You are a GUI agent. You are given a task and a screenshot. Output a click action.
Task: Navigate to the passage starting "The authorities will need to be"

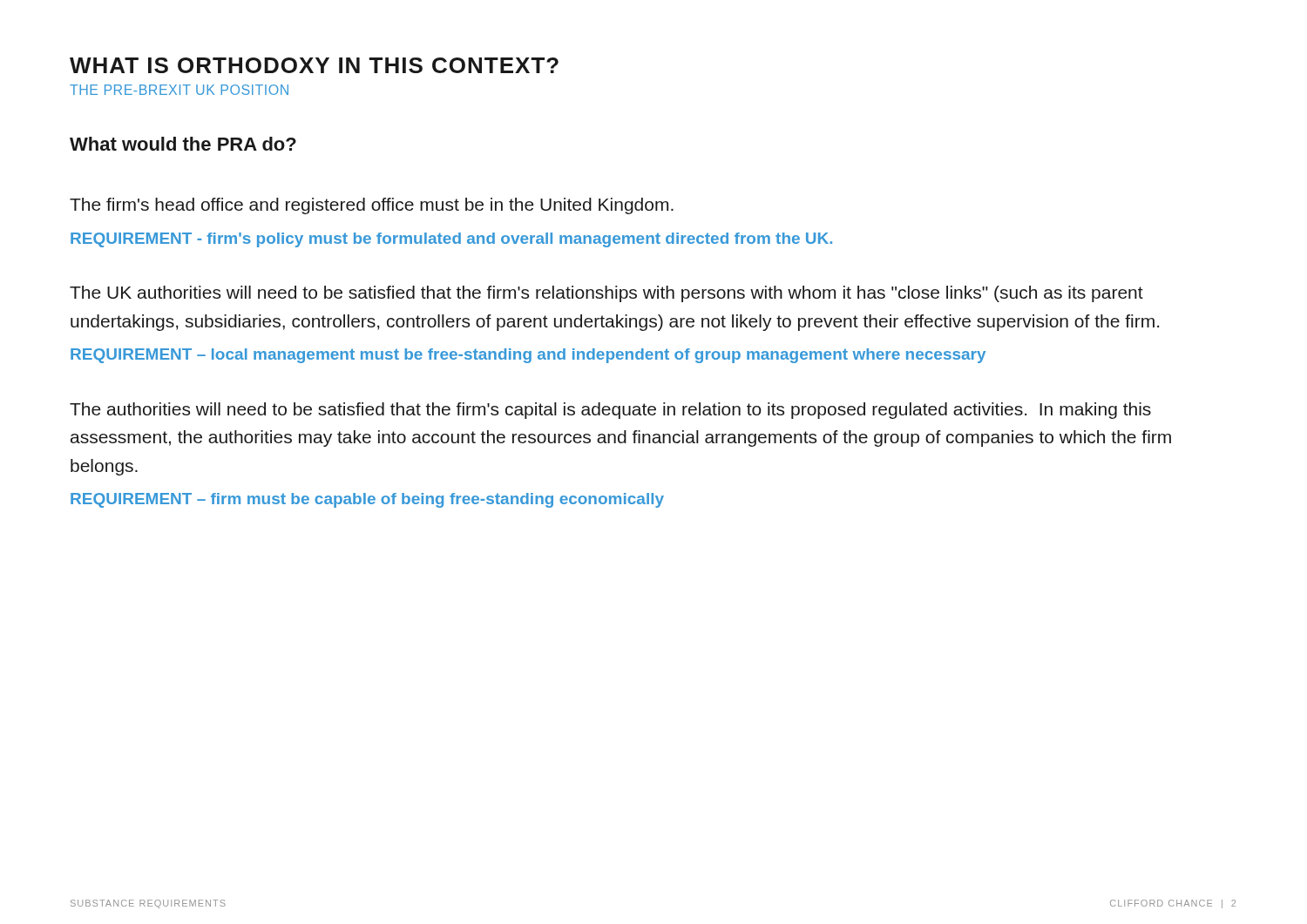pos(621,437)
